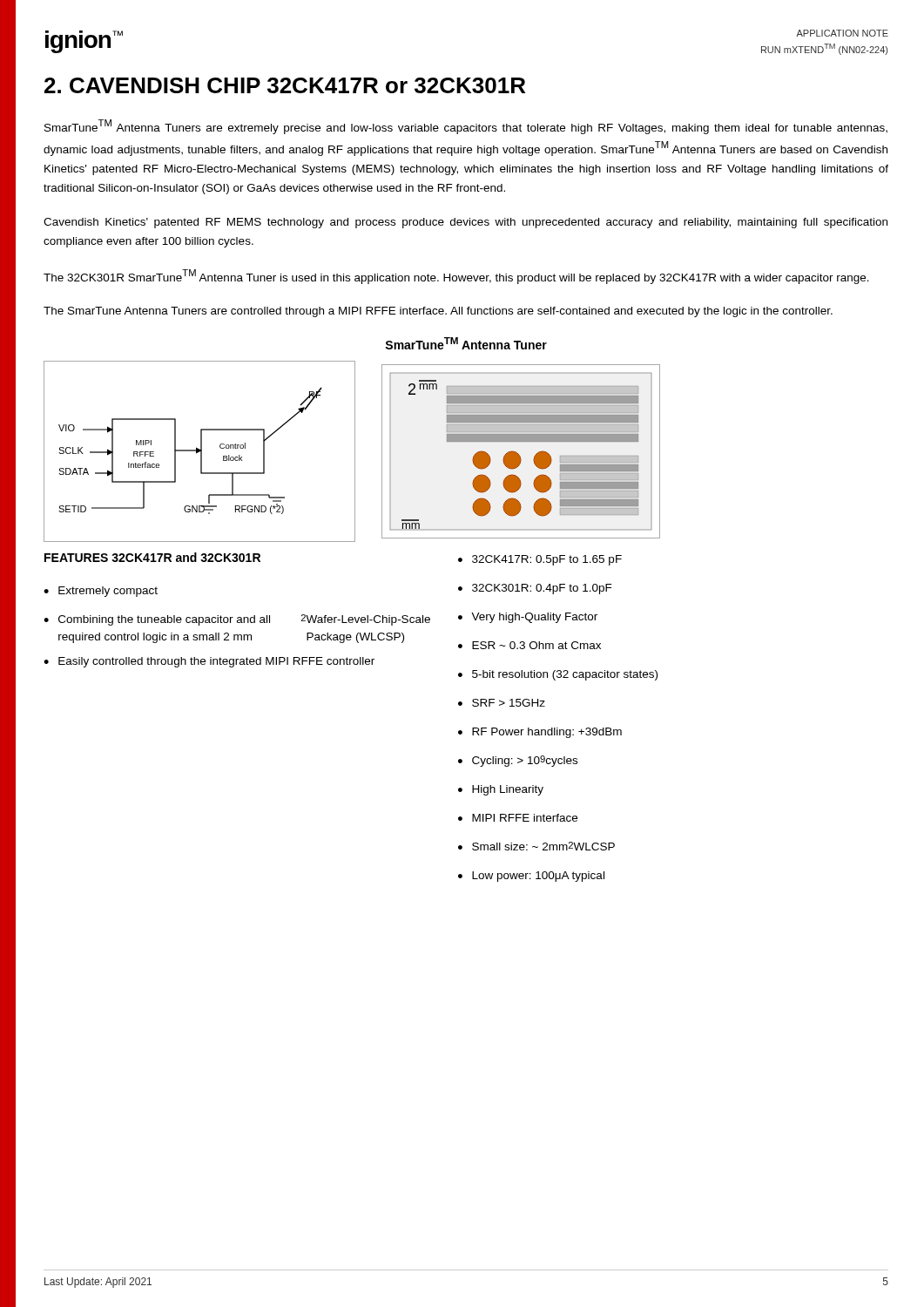The image size is (924, 1307).
Task: Navigate to the text starting "2. CAVENDISH CHIP 32CK417R or"
Action: tap(285, 85)
